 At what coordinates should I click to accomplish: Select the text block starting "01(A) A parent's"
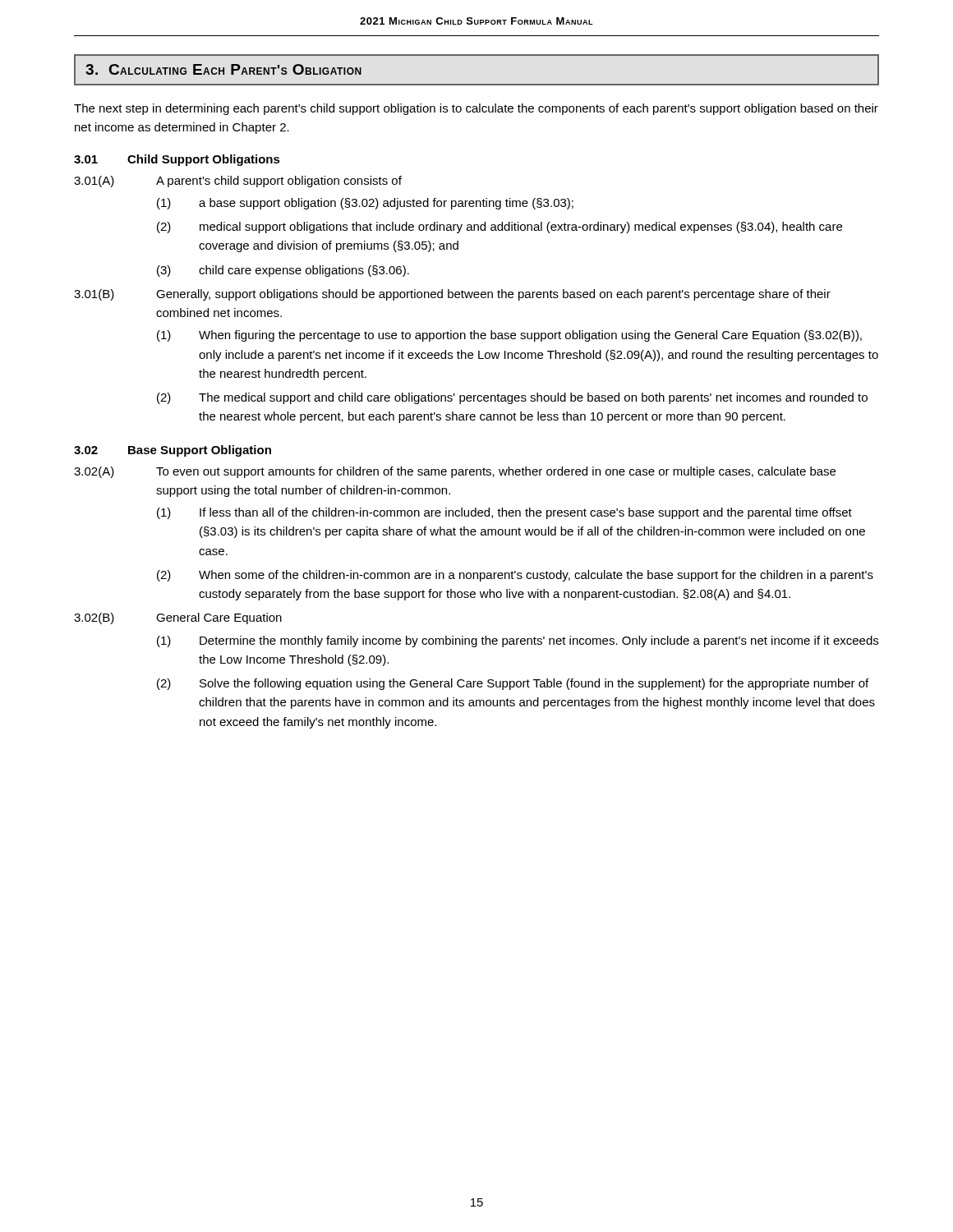pyautogui.click(x=238, y=182)
